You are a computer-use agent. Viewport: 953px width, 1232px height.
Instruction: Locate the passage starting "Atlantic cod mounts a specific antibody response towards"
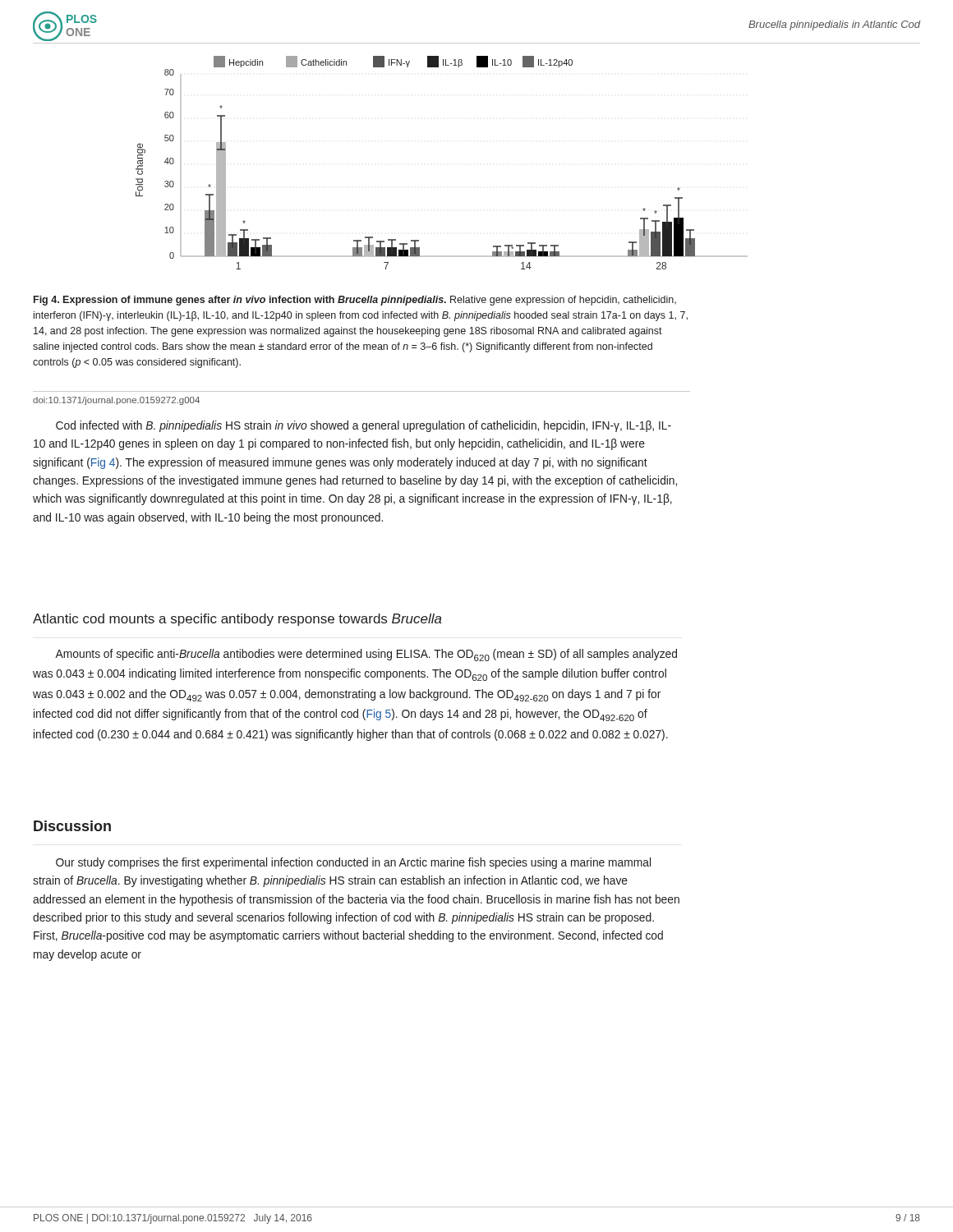tap(237, 619)
